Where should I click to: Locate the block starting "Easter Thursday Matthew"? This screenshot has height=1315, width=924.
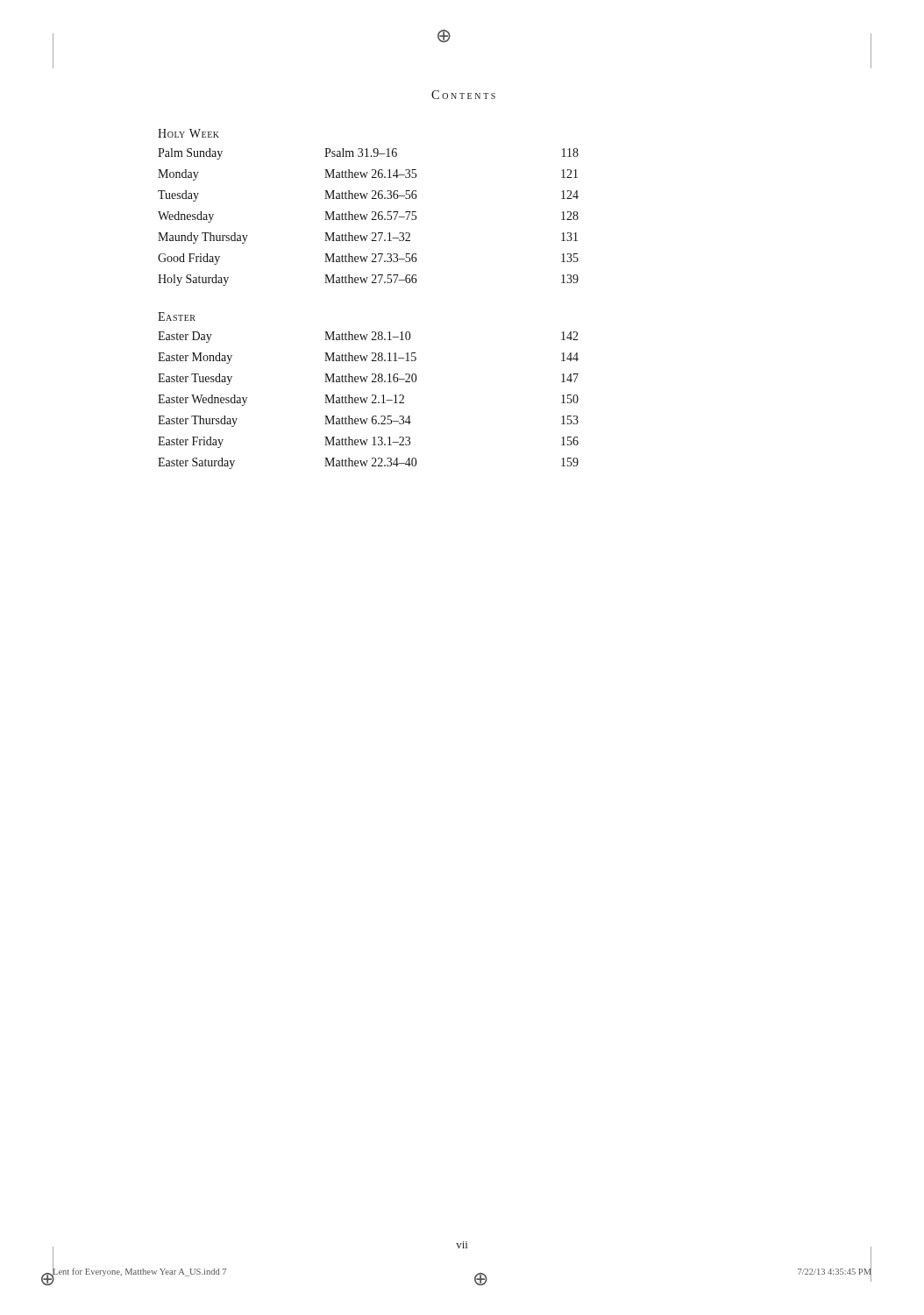(x=368, y=421)
